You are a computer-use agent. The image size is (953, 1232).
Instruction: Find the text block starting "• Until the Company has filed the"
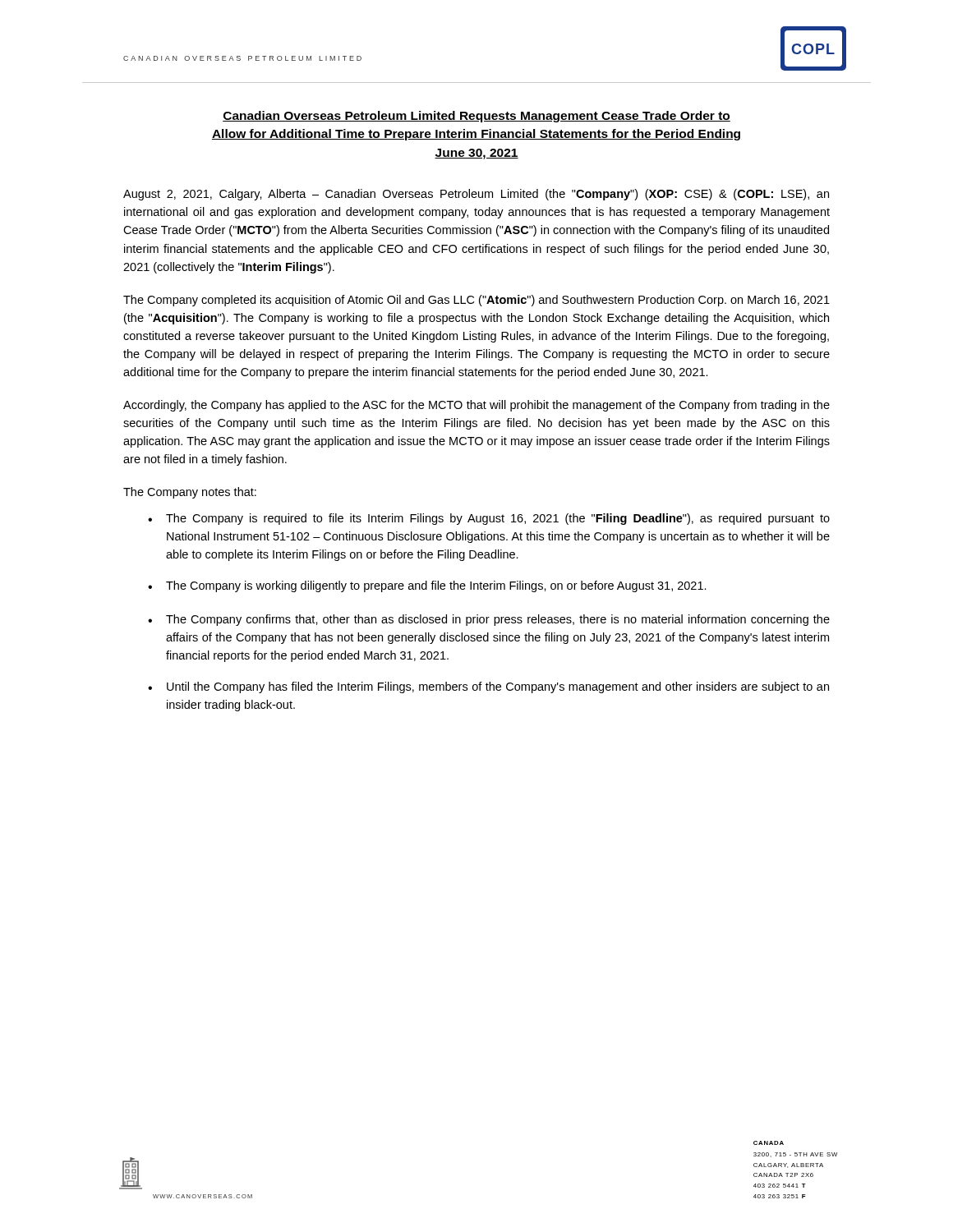coord(489,696)
